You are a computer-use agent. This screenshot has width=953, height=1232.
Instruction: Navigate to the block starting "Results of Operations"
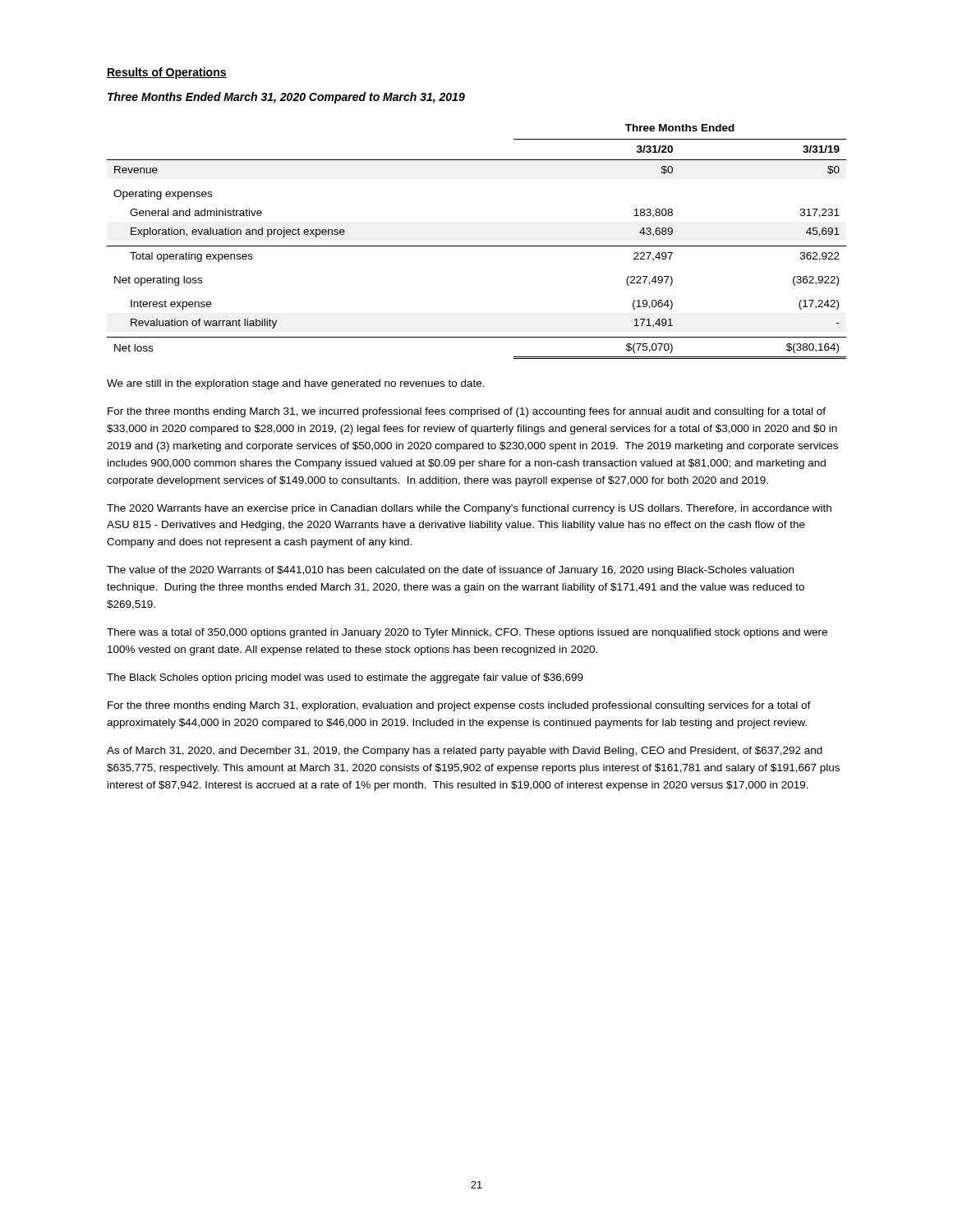point(167,72)
